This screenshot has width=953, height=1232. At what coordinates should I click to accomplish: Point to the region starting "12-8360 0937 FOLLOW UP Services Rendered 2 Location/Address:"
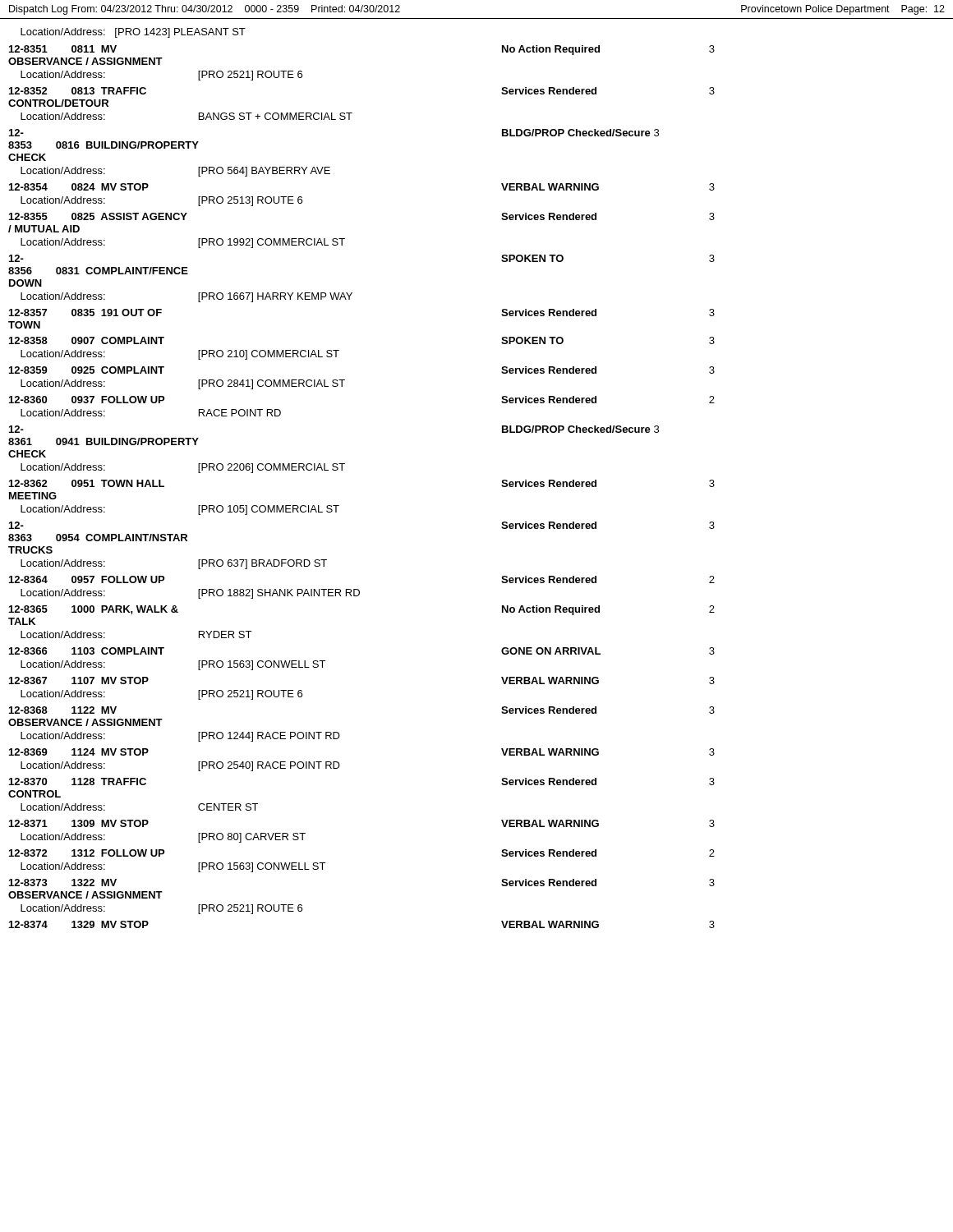(32, 400)
